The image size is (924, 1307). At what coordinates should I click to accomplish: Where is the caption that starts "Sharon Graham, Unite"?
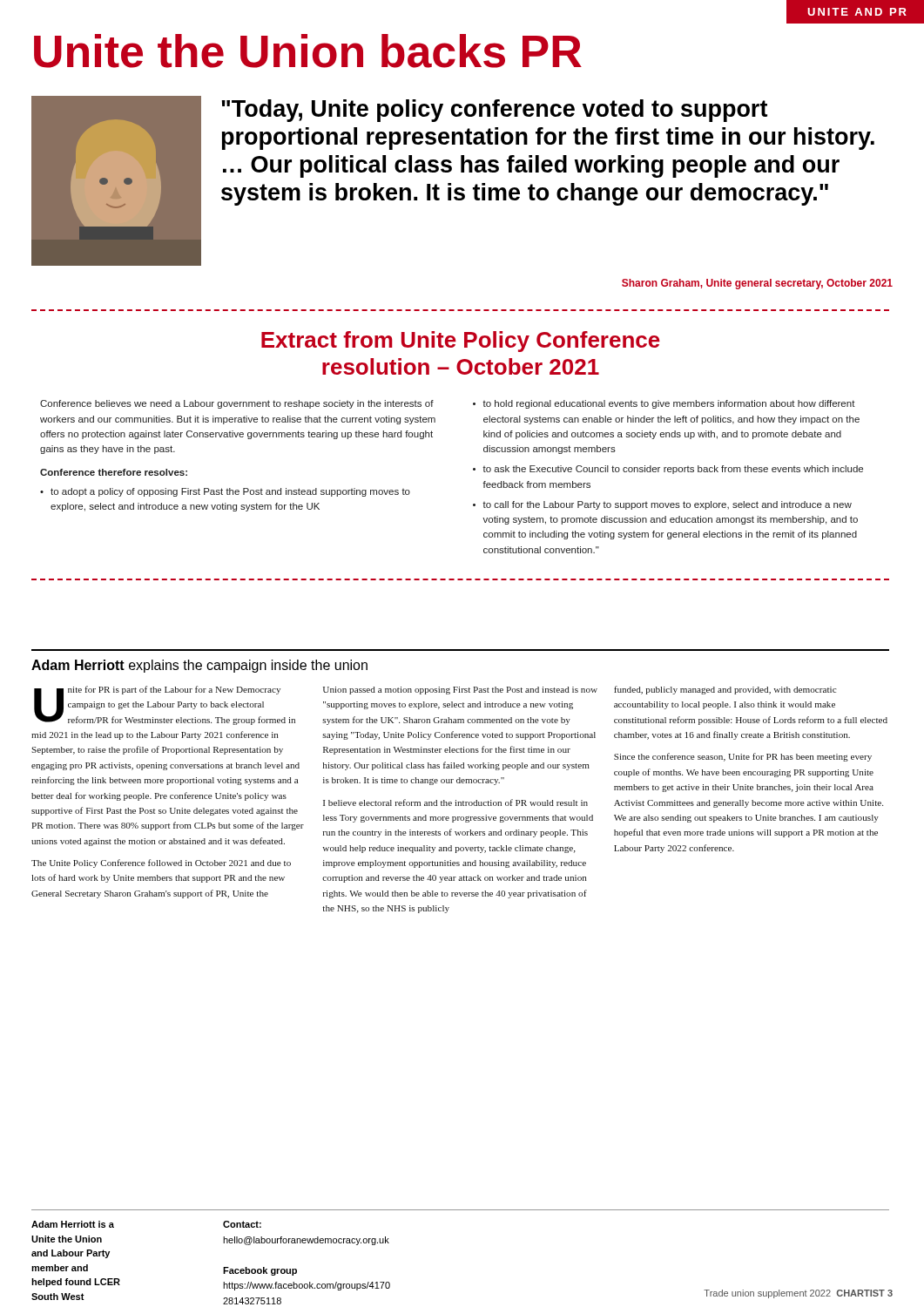point(757,283)
